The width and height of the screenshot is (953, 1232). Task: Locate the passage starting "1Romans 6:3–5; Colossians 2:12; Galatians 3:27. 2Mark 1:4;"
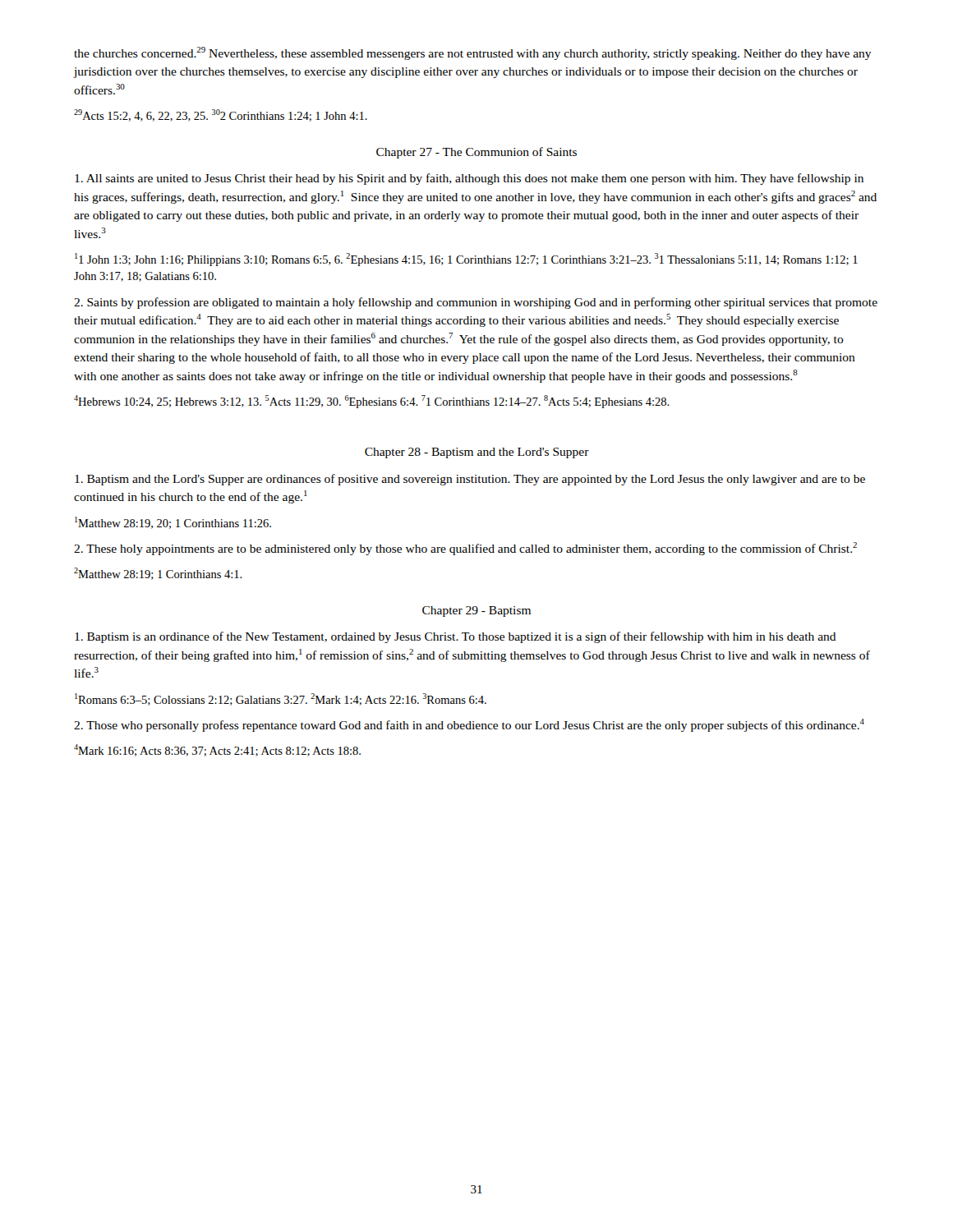point(280,699)
